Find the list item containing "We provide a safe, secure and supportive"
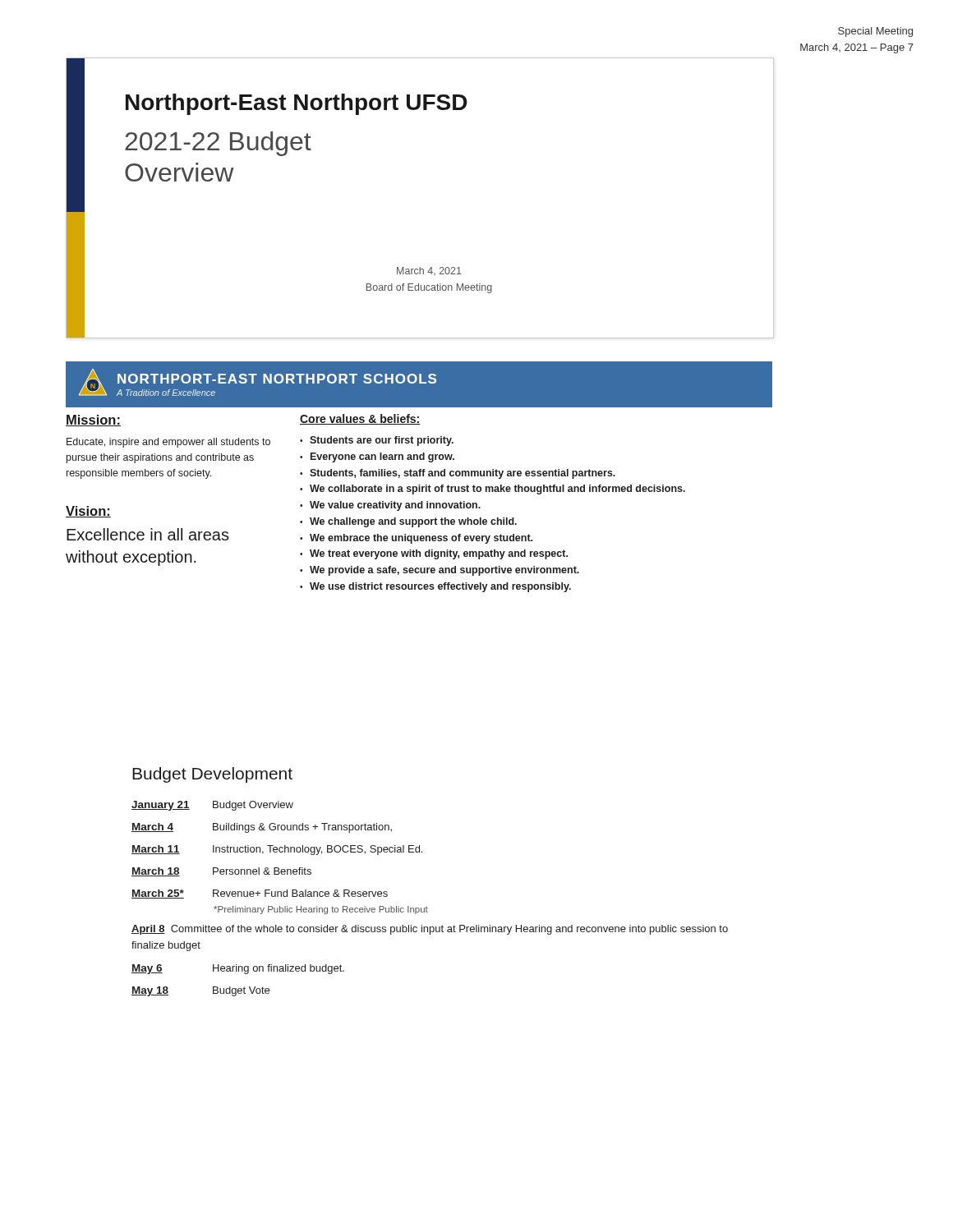Viewport: 953px width, 1232px height. [x=445, y=570]
